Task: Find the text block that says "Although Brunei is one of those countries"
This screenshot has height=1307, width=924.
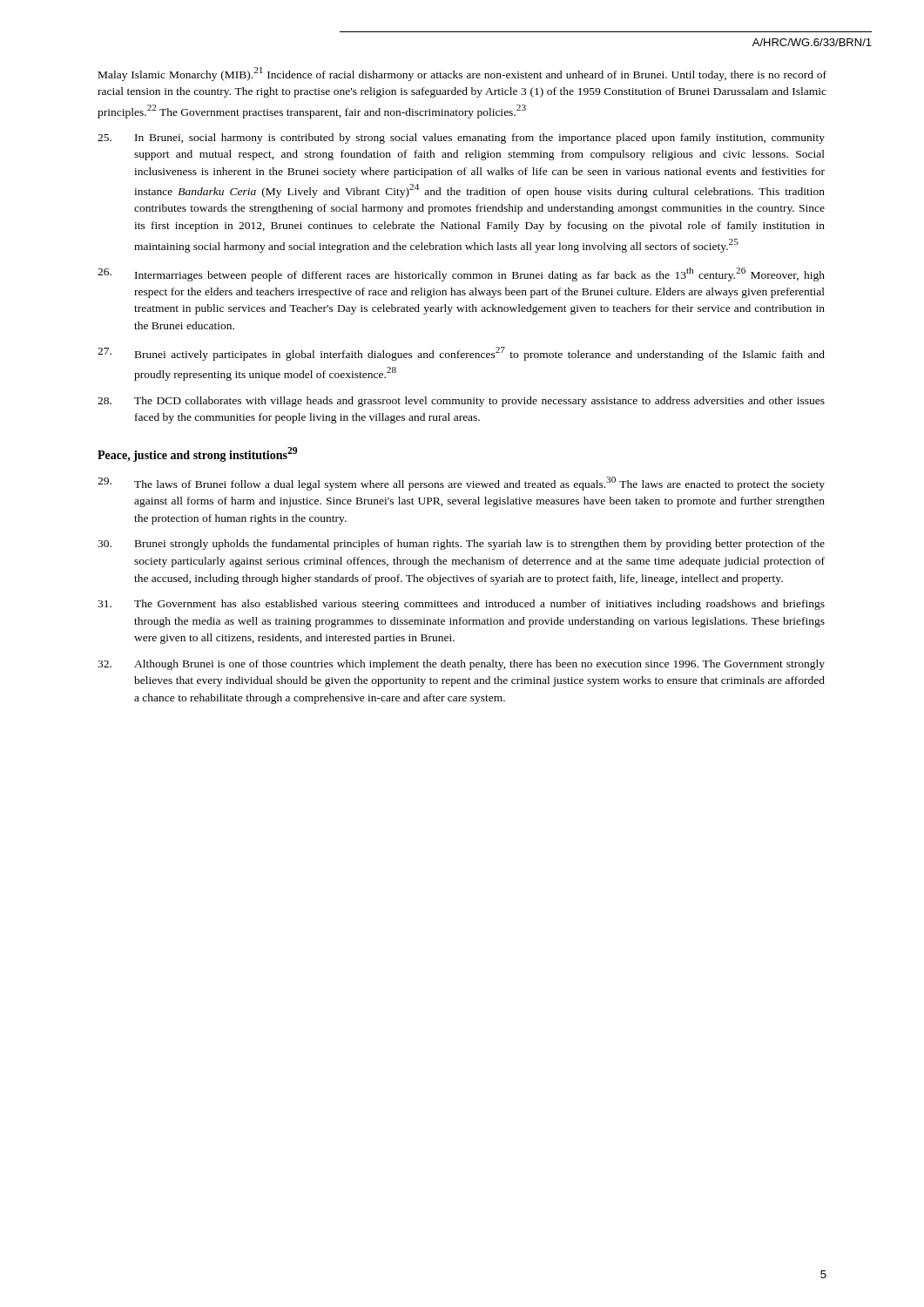Action: coord(461,681)
